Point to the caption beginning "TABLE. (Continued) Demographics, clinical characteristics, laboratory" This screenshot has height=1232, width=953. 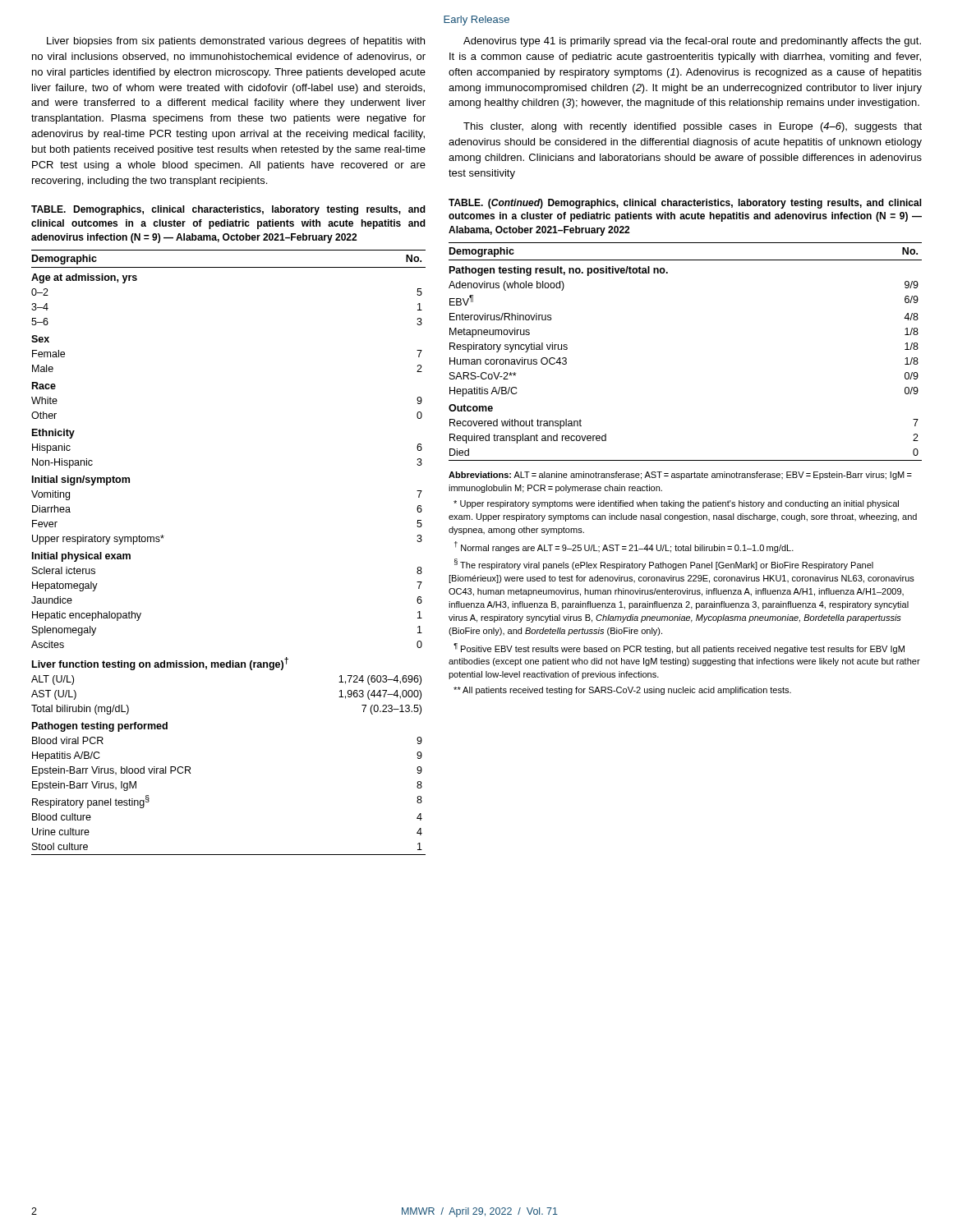click(x=685, y=217)
